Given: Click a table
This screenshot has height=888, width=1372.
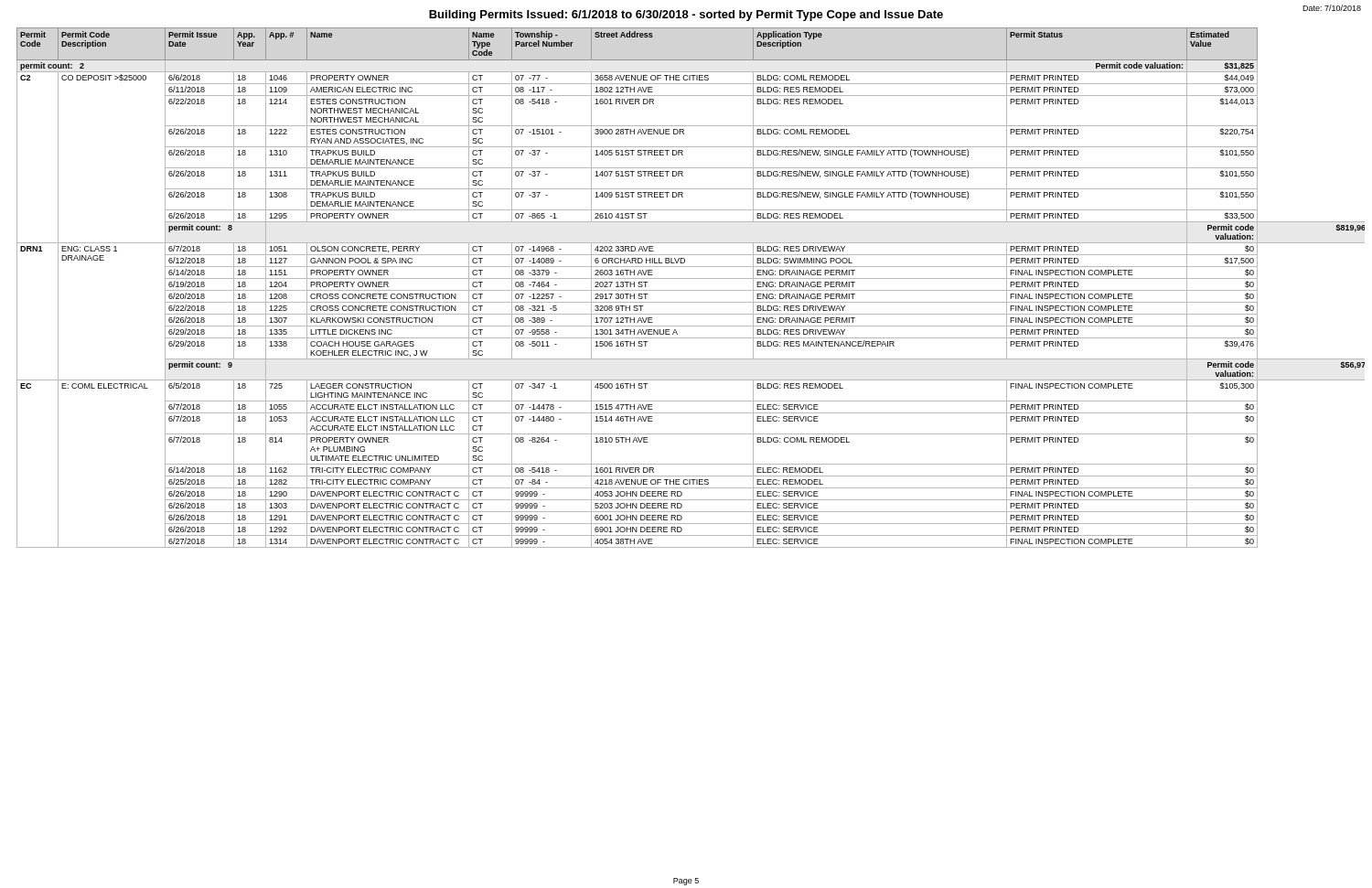Looking at the screenshot, I should click(686, 450).
